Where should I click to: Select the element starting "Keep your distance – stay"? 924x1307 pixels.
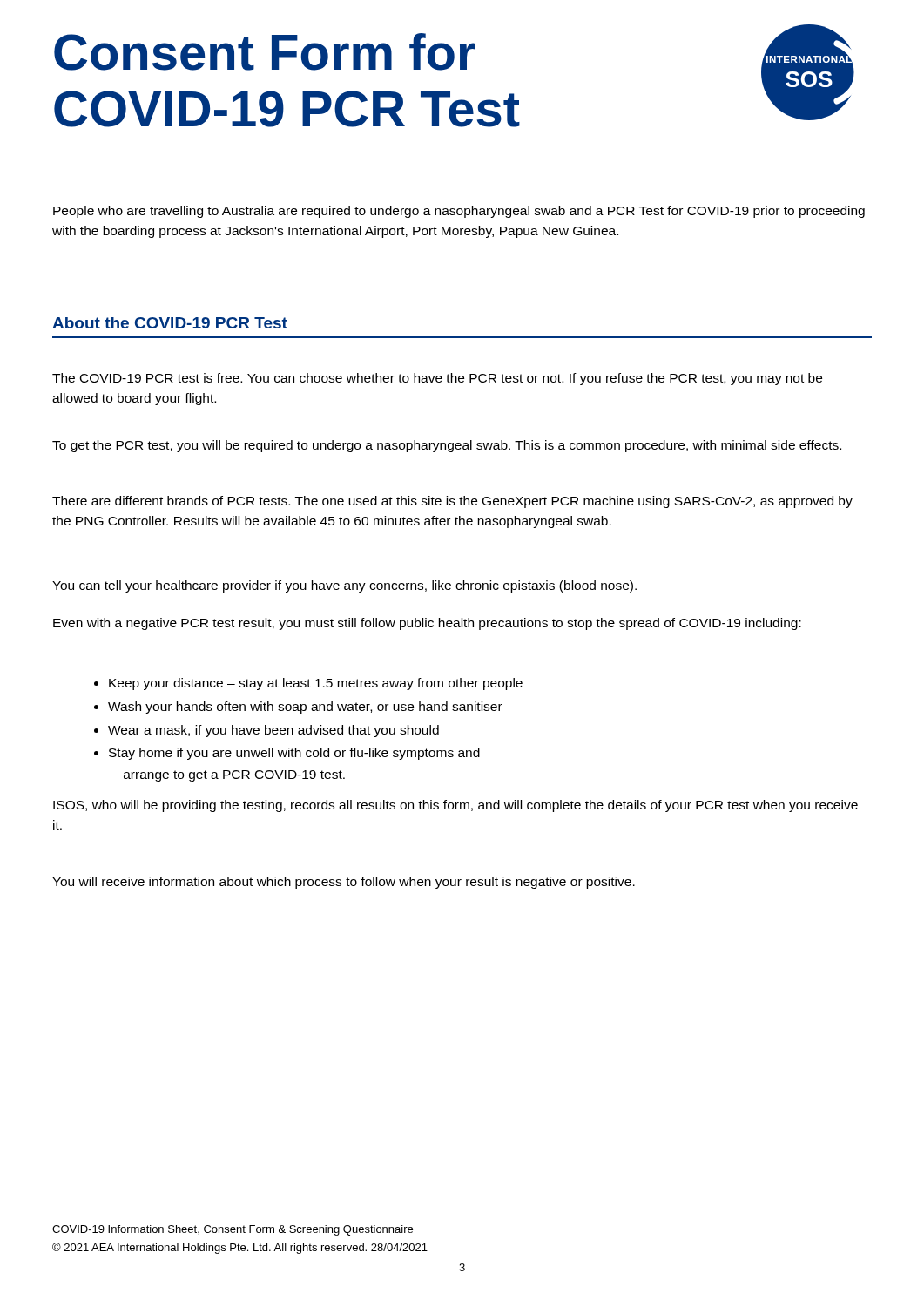pyautogui.click(x=315, y=683)
